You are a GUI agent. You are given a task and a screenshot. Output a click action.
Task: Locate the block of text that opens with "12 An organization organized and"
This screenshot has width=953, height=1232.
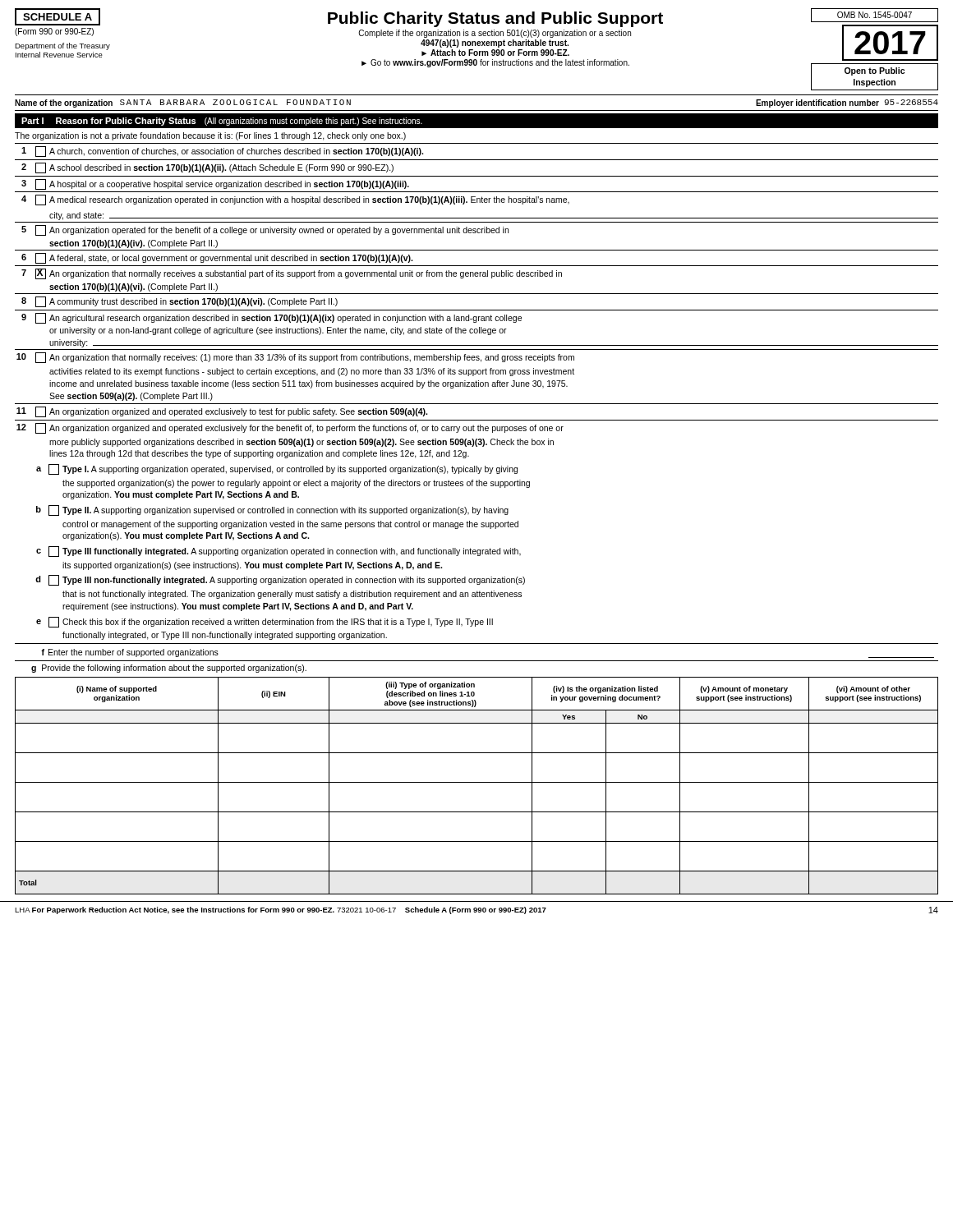[x=476, y=428]
